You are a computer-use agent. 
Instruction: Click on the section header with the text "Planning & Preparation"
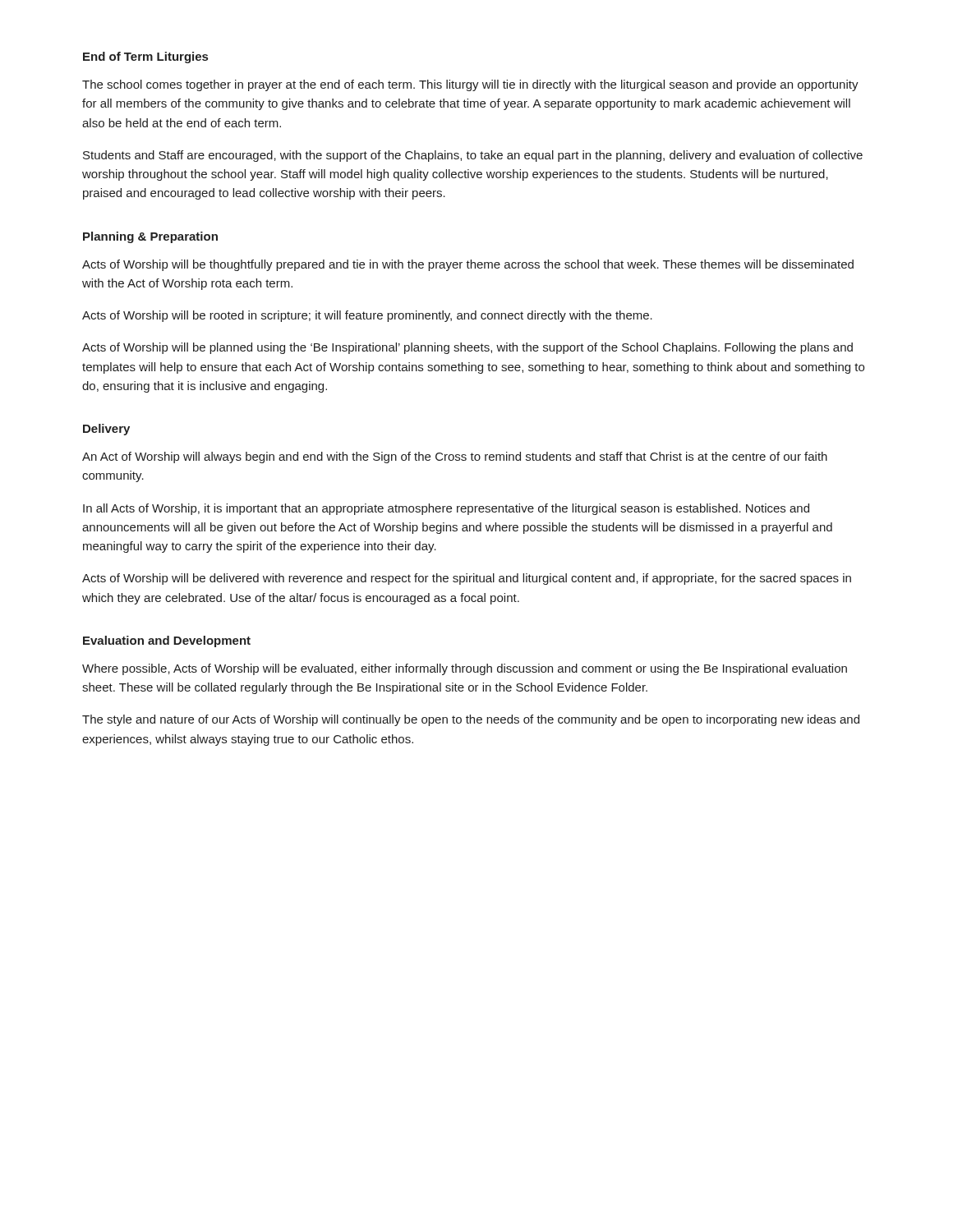click(150, 236)
